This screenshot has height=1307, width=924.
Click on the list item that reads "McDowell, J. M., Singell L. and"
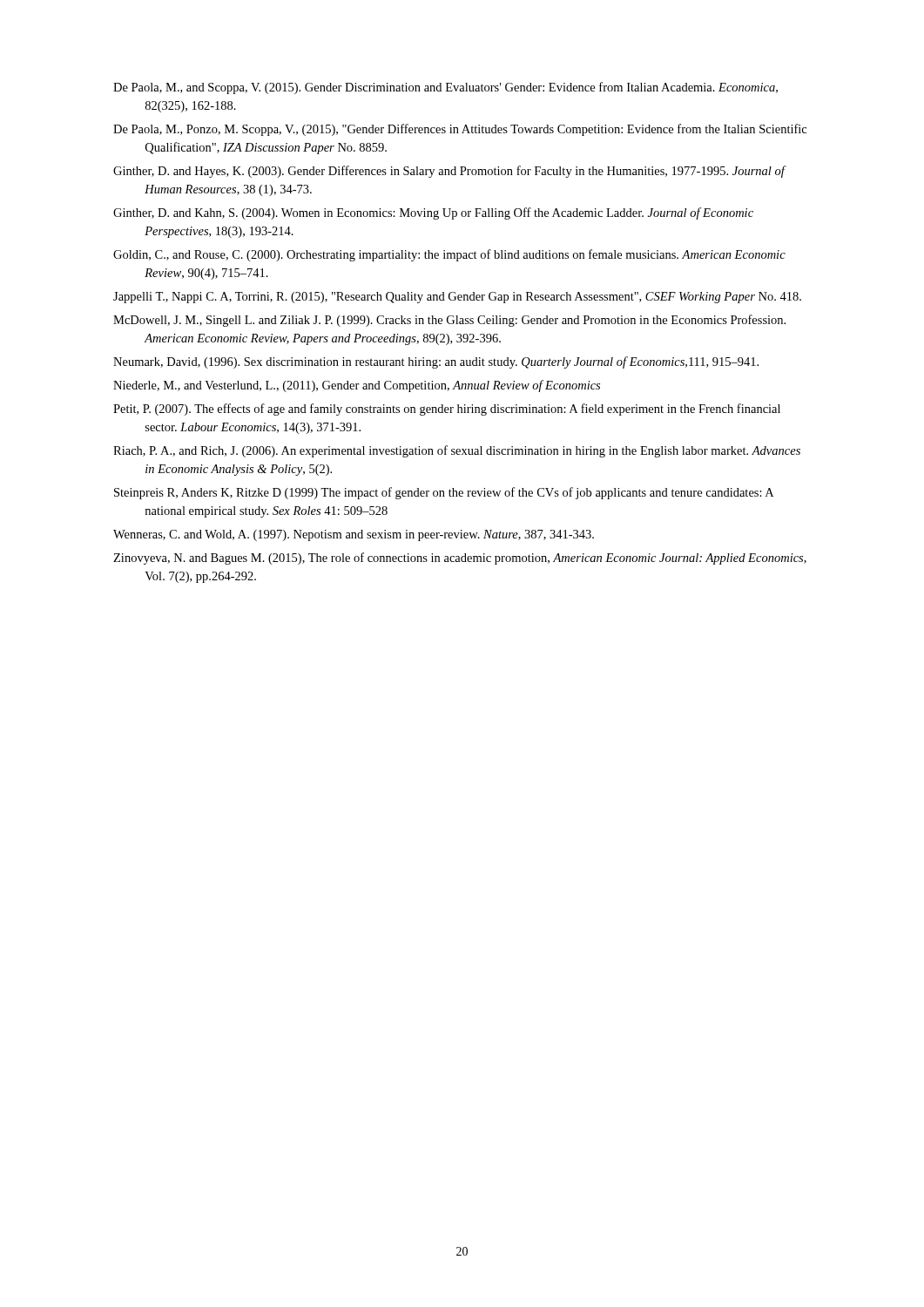pos(450,329)
